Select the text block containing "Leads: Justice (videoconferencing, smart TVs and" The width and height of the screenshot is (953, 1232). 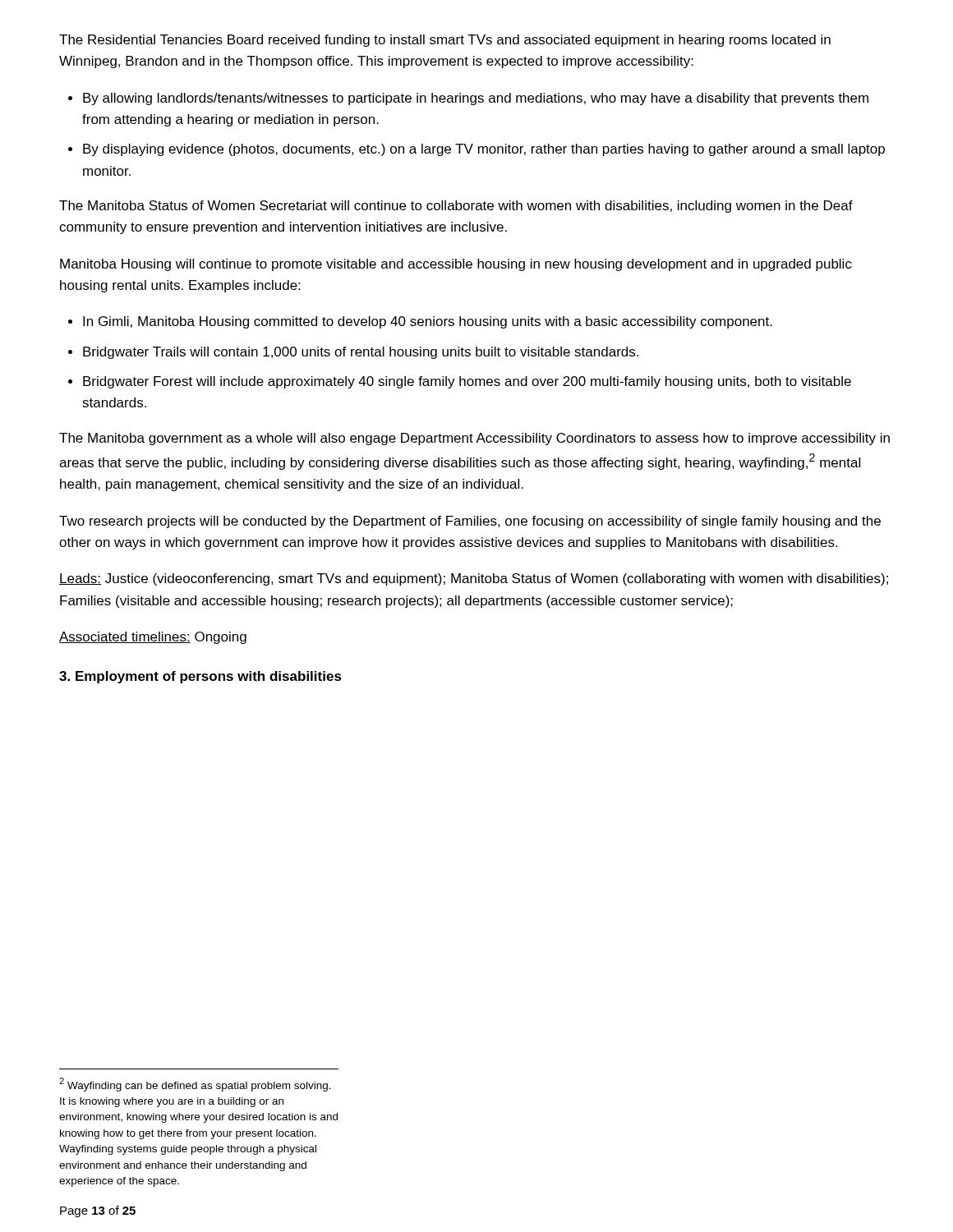(474, 590)
